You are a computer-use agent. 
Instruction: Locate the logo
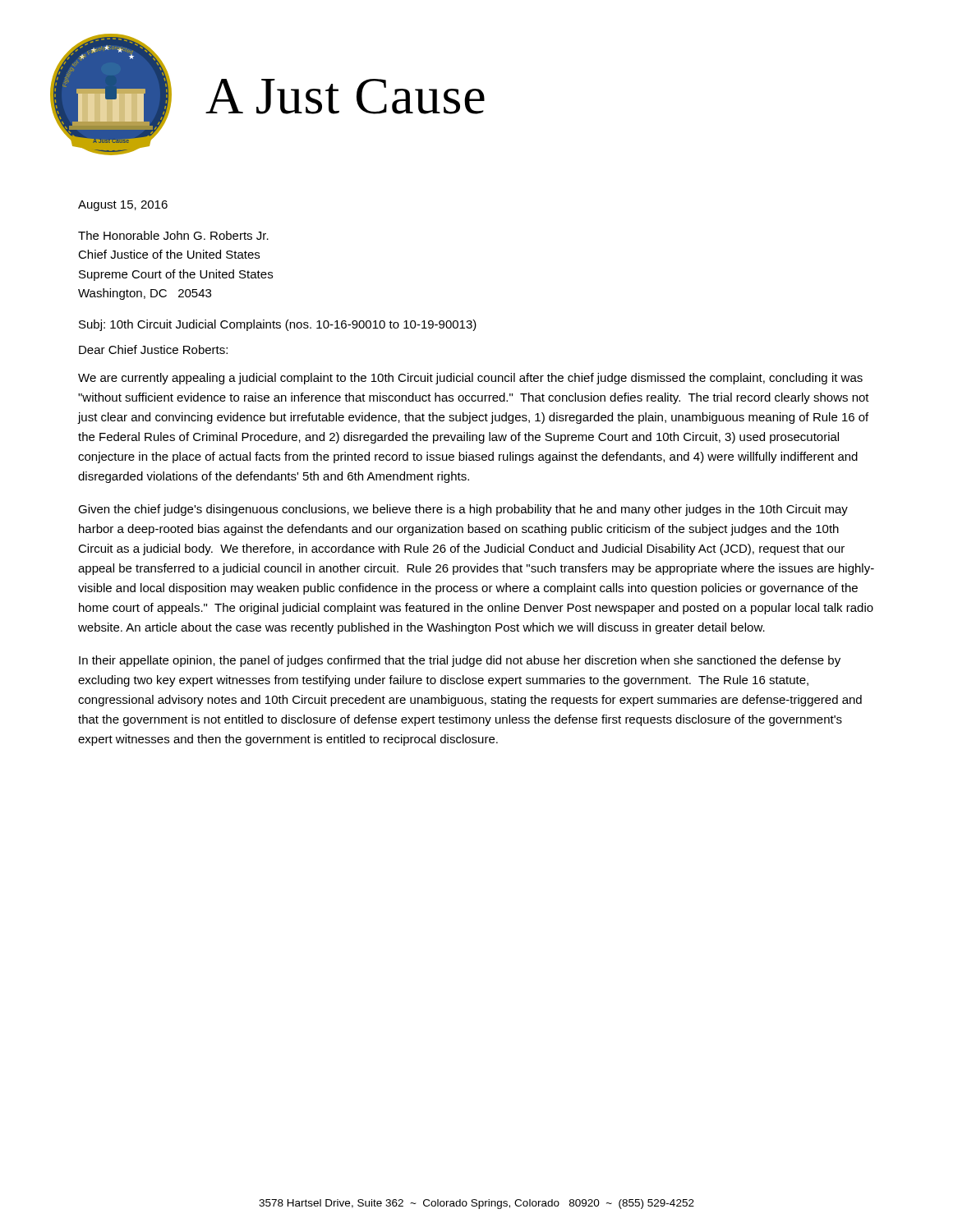(115, 96)
